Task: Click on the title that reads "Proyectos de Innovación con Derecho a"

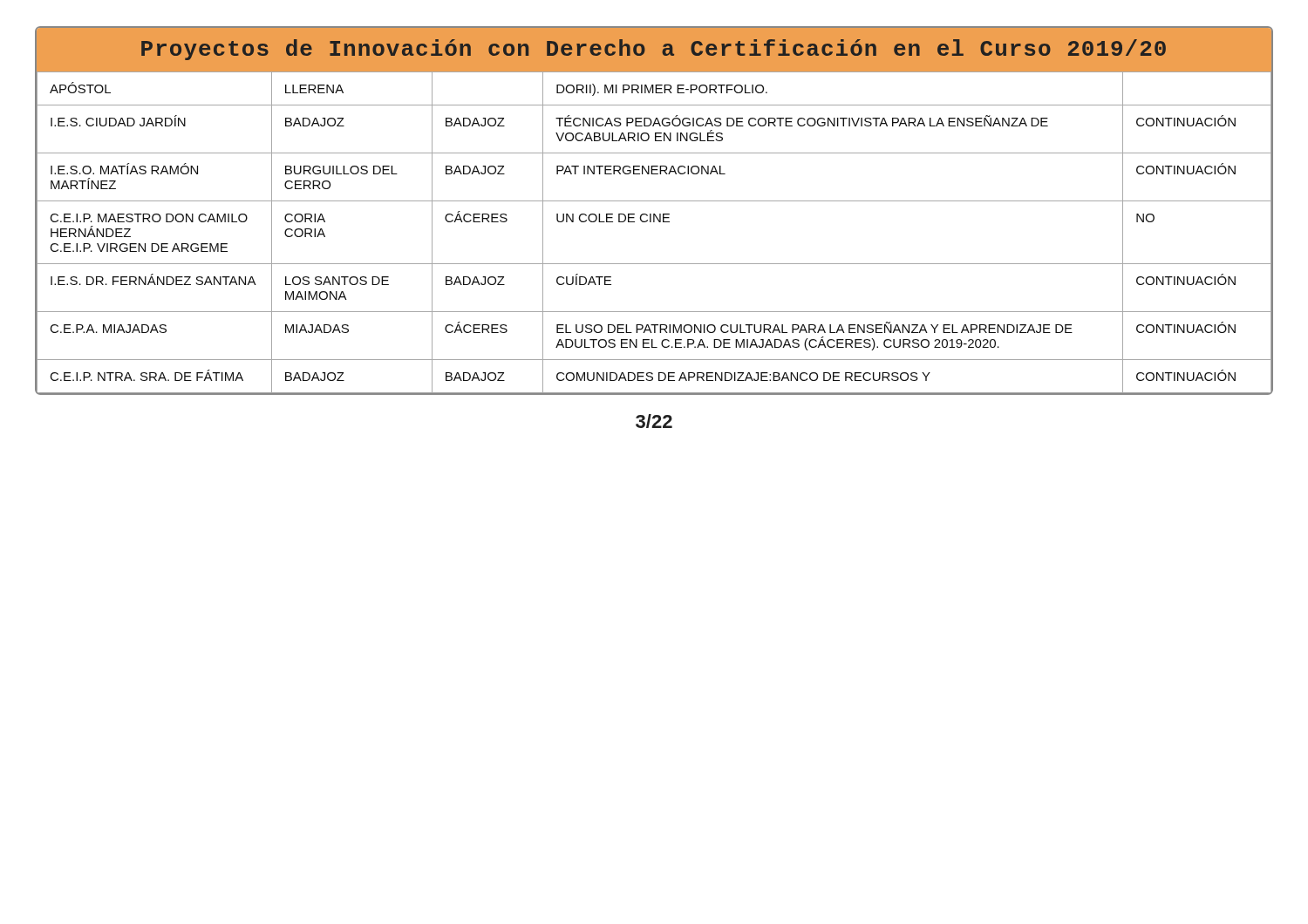Action: (x=654, y=211)
